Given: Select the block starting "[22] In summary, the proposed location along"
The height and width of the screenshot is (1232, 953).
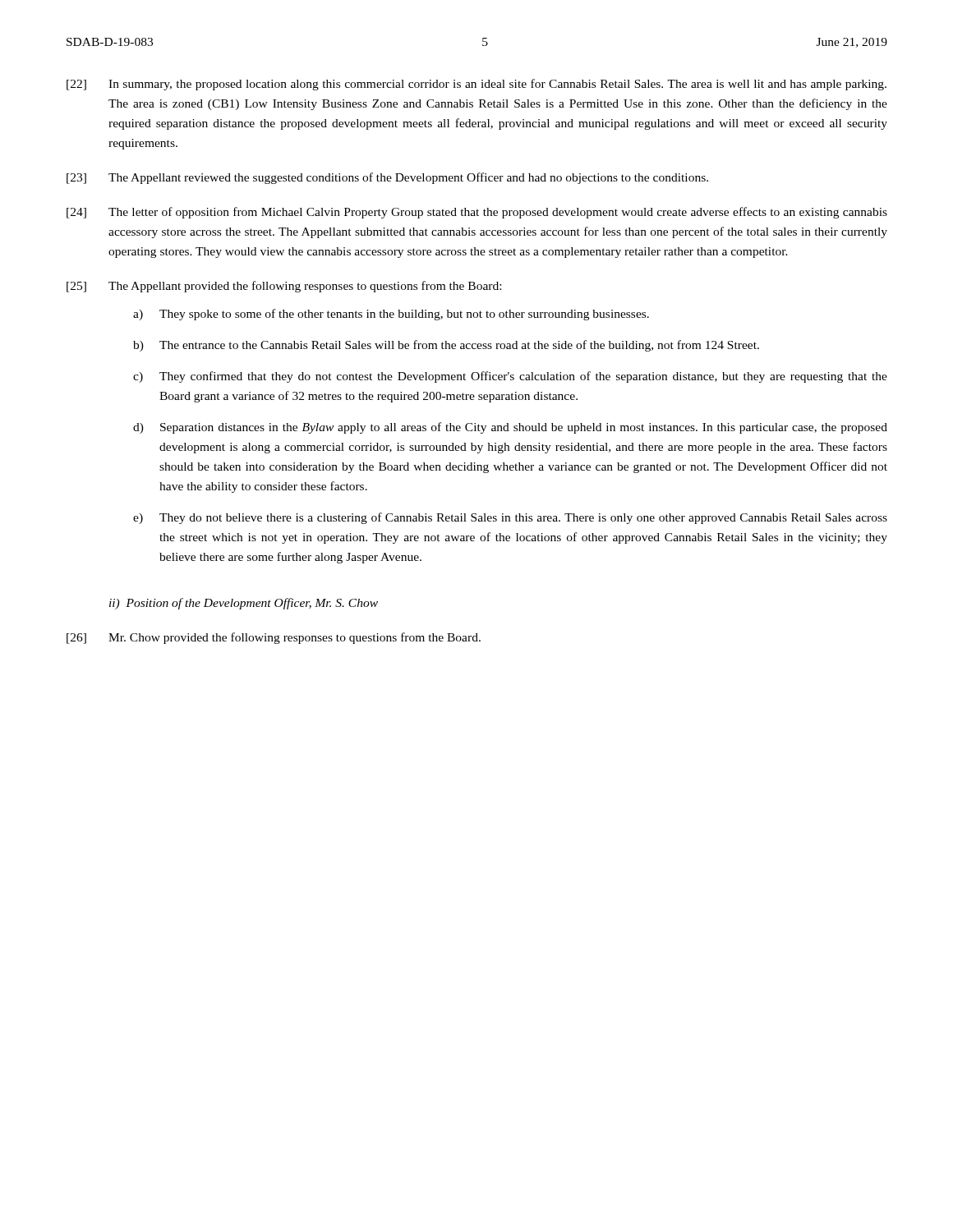Looking at the screenshot, I should (x=476, y=113).
